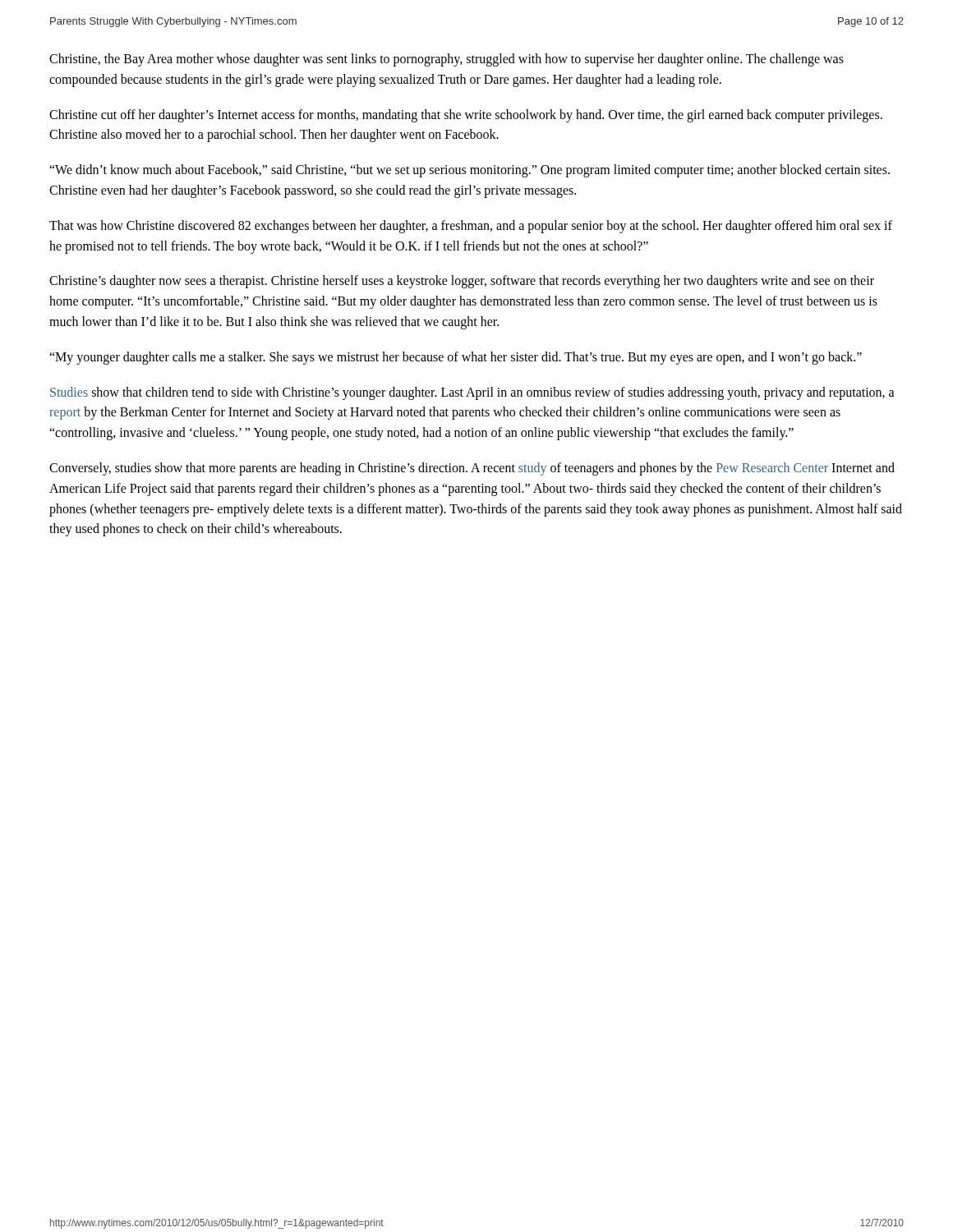Locate the block of text that opens with "Christine cut off her daughter’s"
Viewport: 953px width, 1232px height.
466,124
